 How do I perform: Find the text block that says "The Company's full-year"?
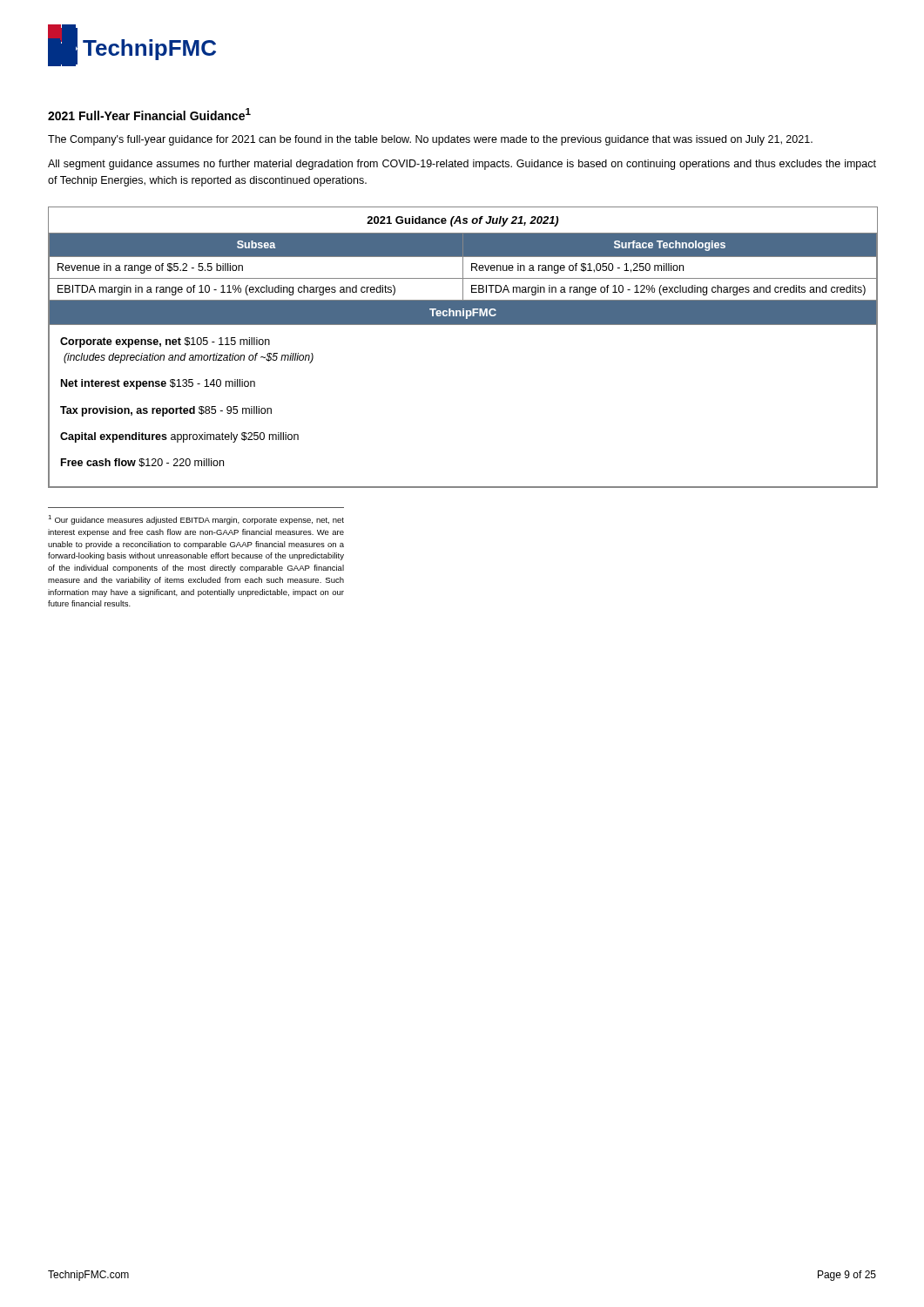point(430,139)
